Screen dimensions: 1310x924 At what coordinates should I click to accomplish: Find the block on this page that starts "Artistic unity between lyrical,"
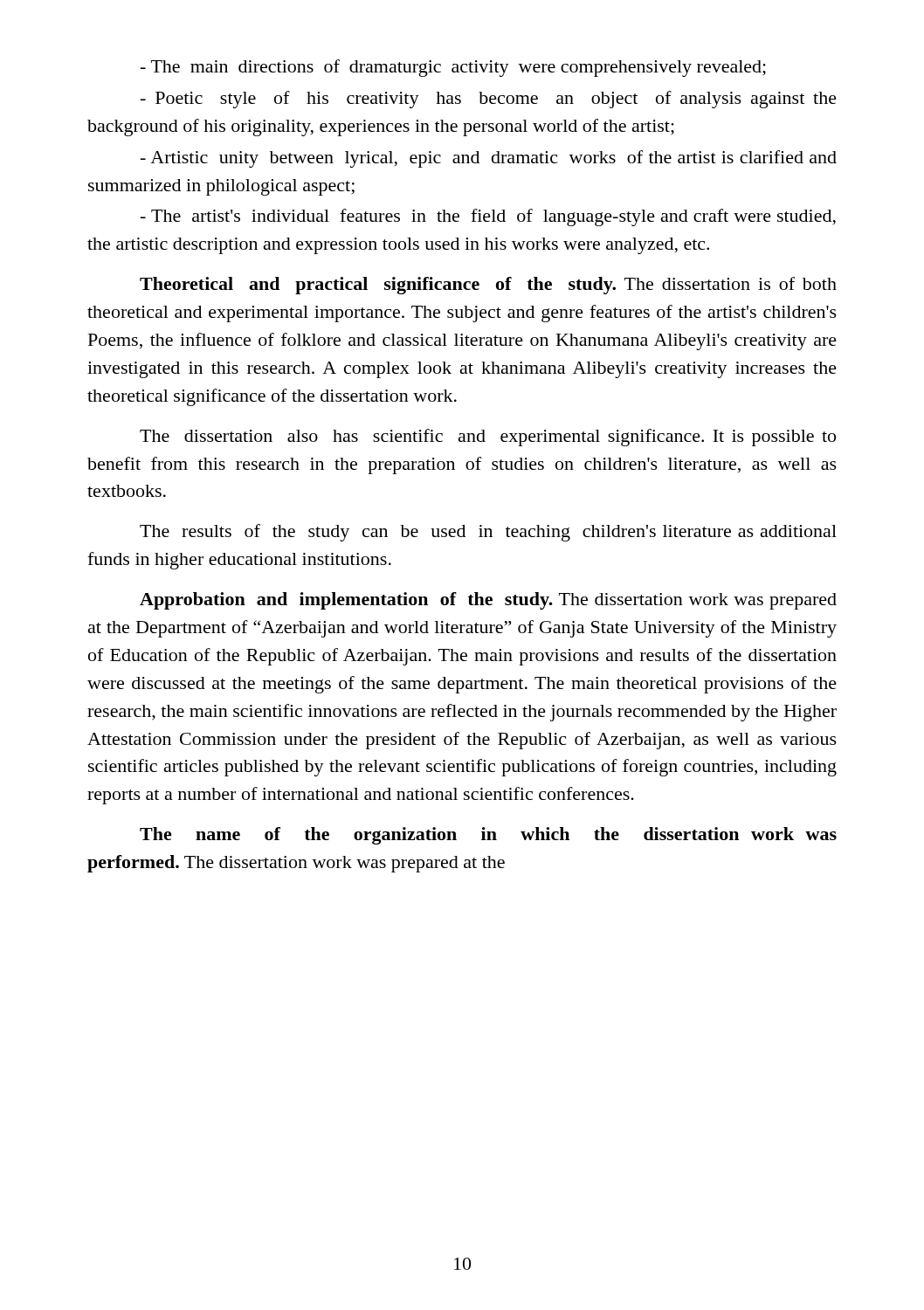point(462,170)
